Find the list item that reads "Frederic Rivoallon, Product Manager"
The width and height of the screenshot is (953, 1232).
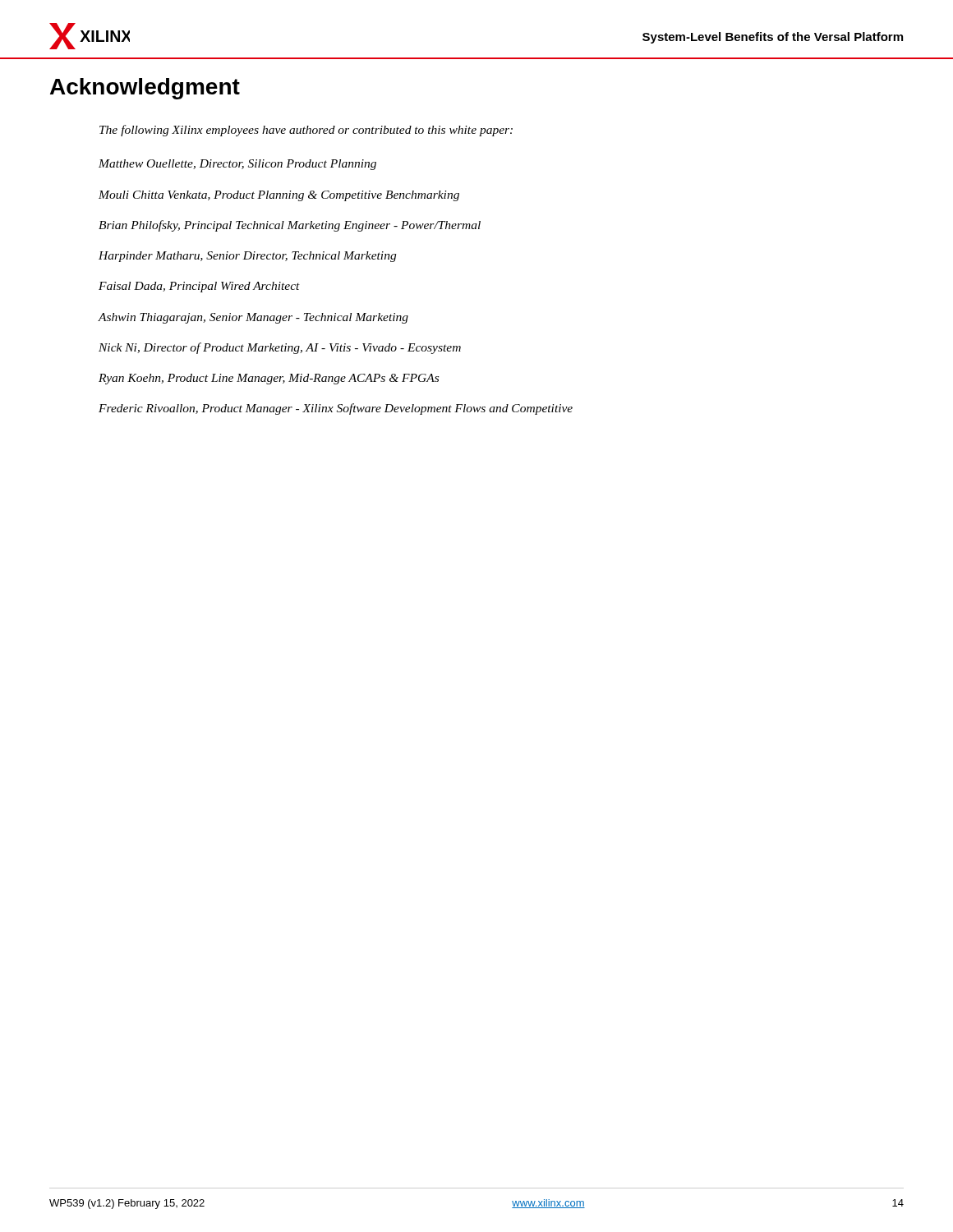pos(336,408)
